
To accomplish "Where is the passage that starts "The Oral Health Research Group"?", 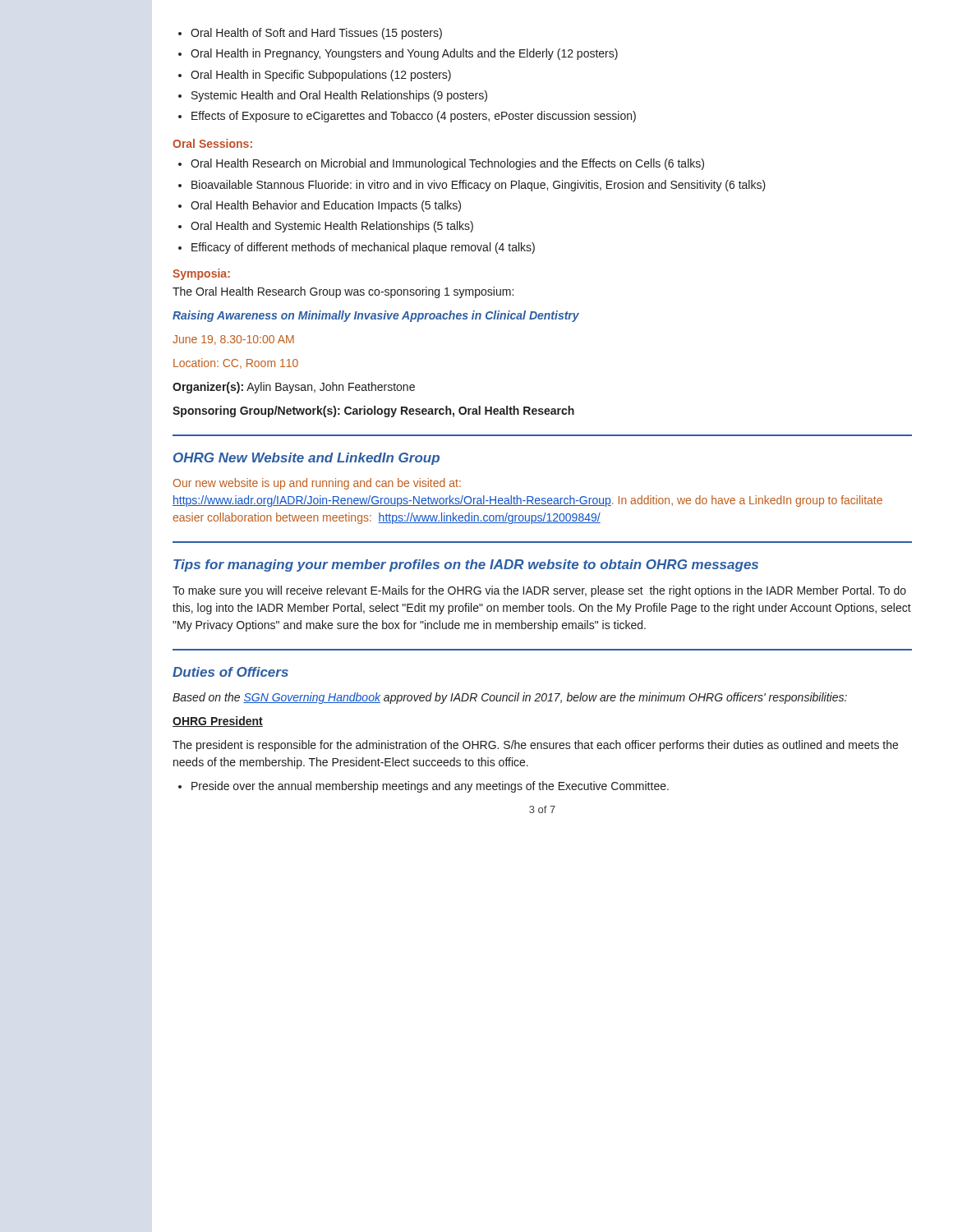I will 343,292.
